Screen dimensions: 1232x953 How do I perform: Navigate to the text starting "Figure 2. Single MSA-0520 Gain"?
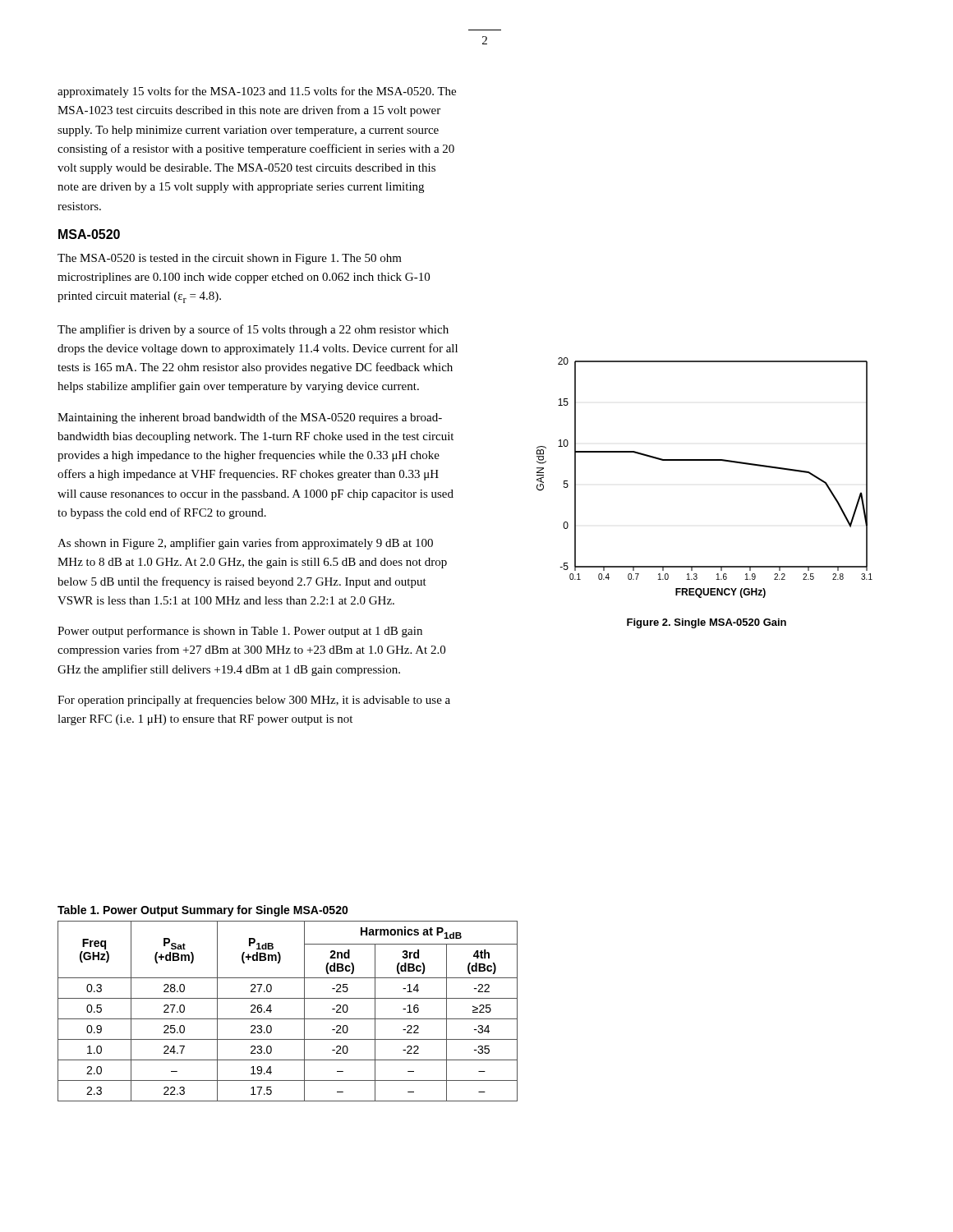point(707,622)
